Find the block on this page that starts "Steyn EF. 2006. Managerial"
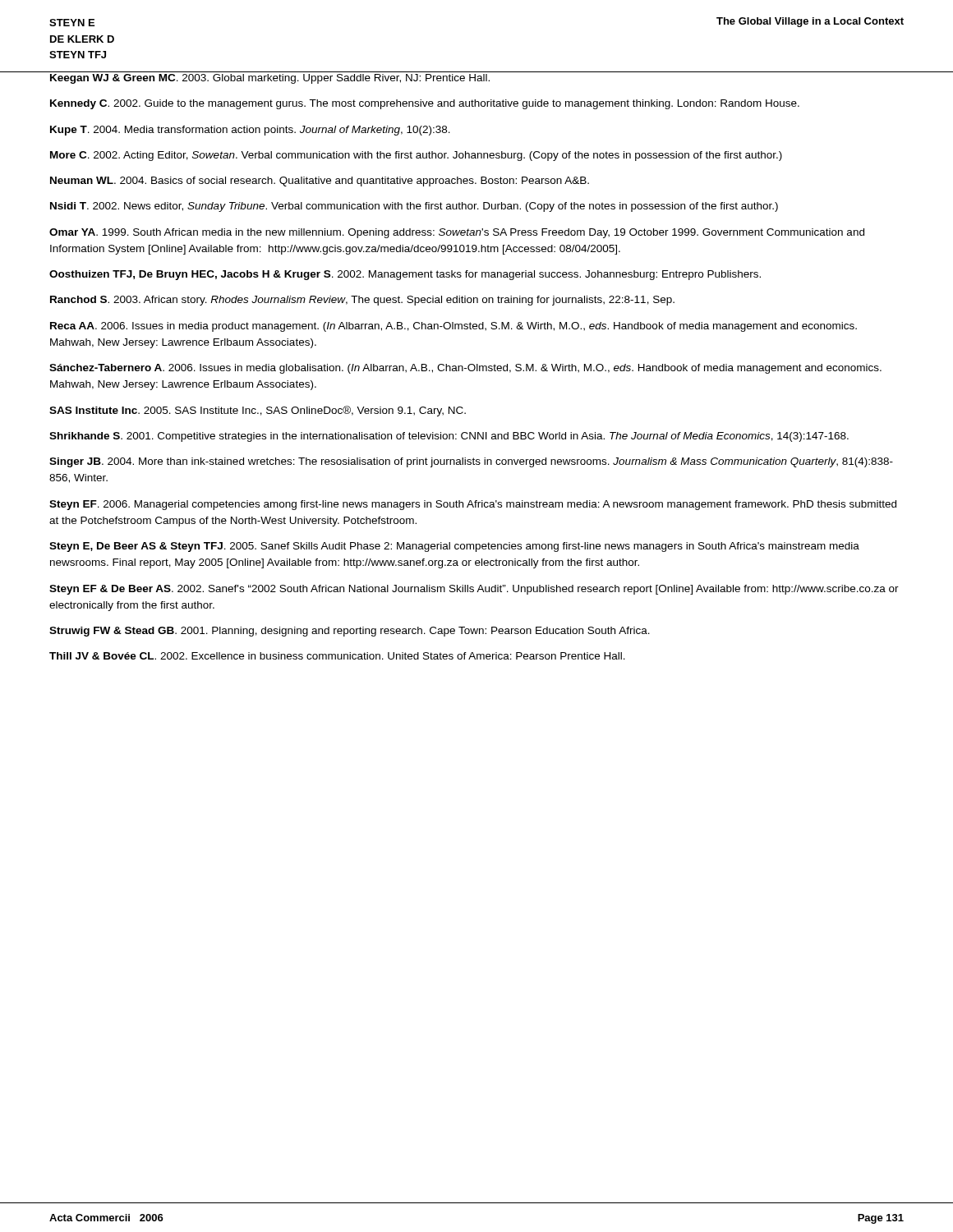Viewport: 953px width, 1232px height. pos(473,512)
